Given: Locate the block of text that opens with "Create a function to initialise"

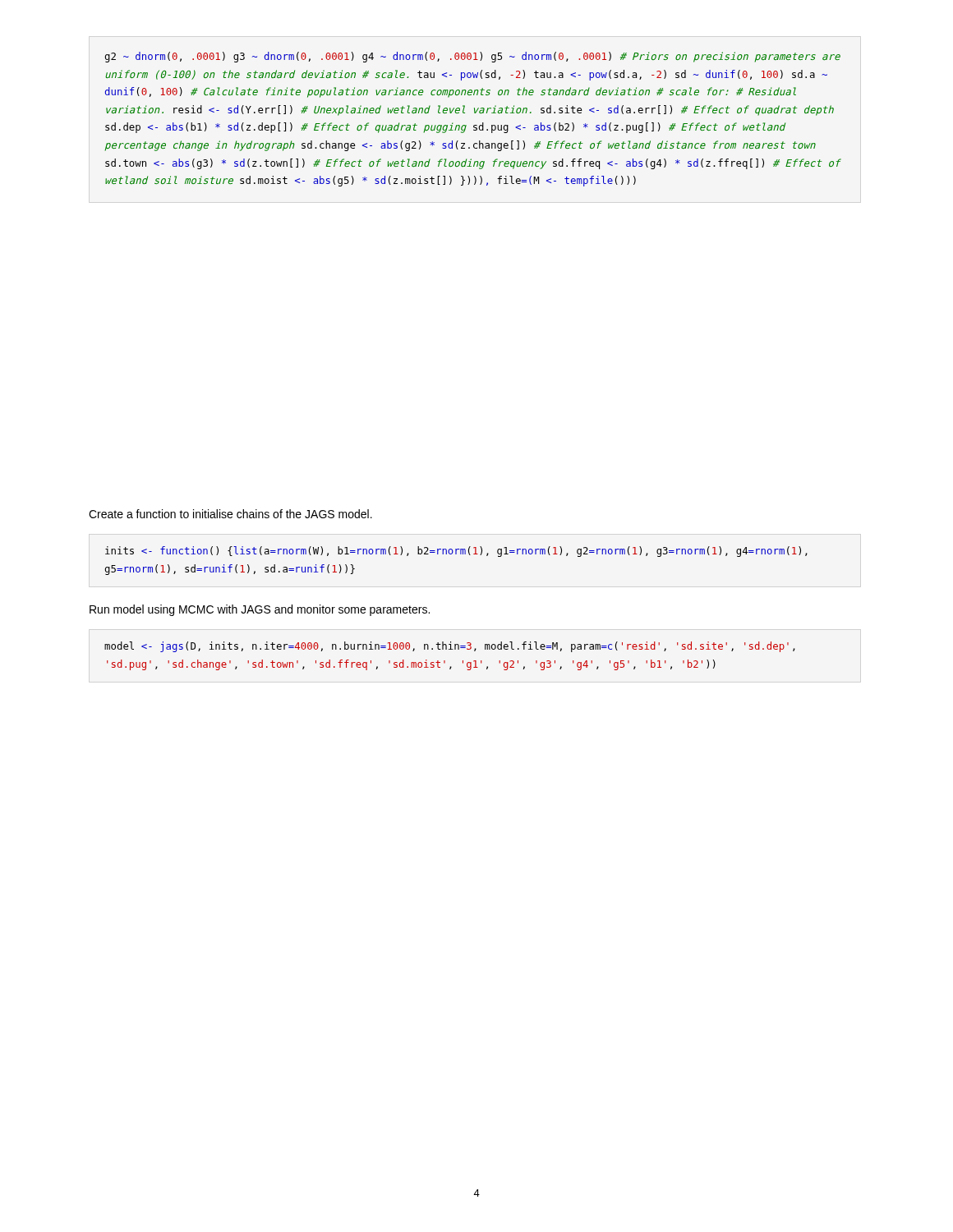Looking at the screenshot, I should (231, 514).
